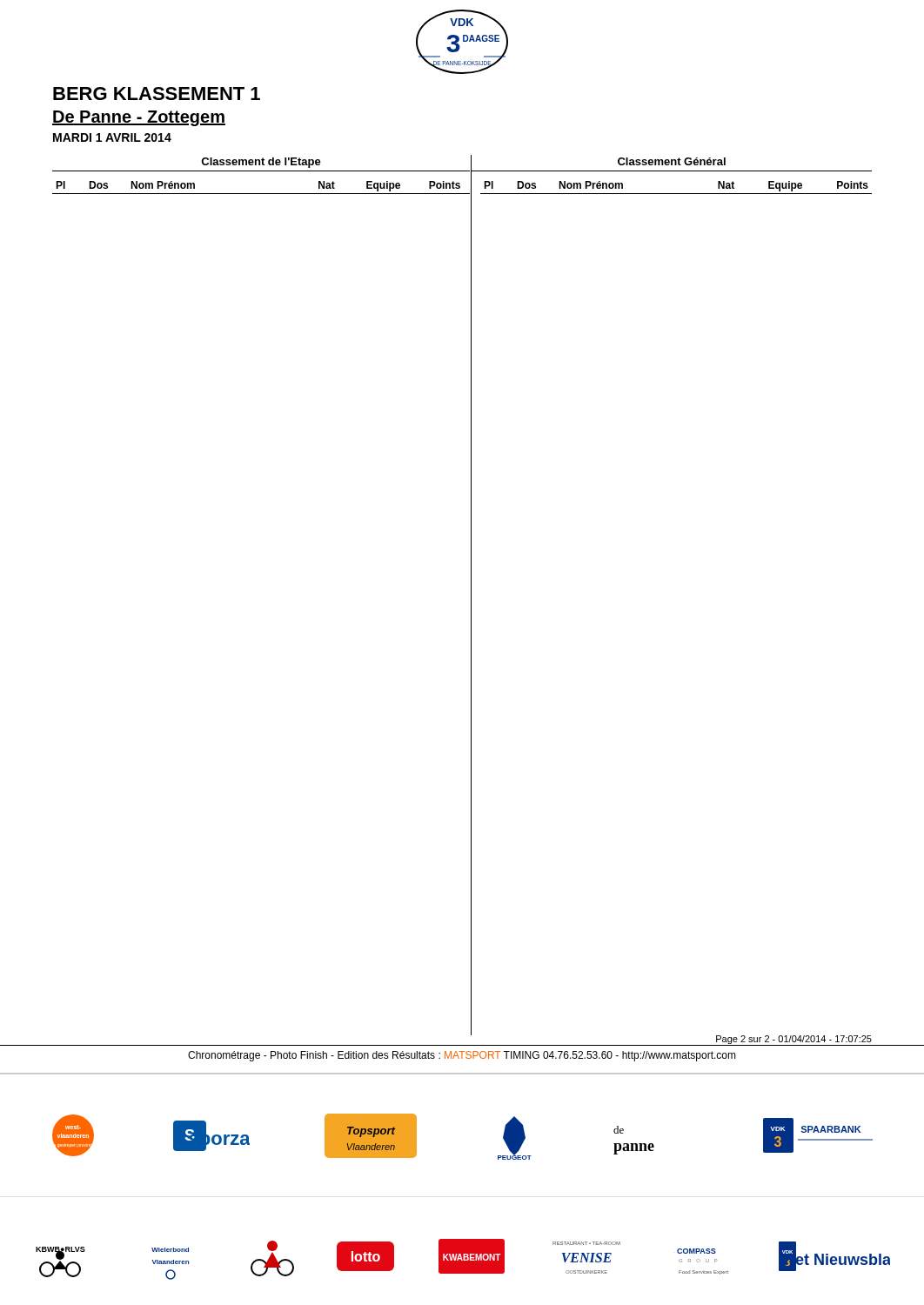Point to "Classement Général"

(x=672, y=161)
